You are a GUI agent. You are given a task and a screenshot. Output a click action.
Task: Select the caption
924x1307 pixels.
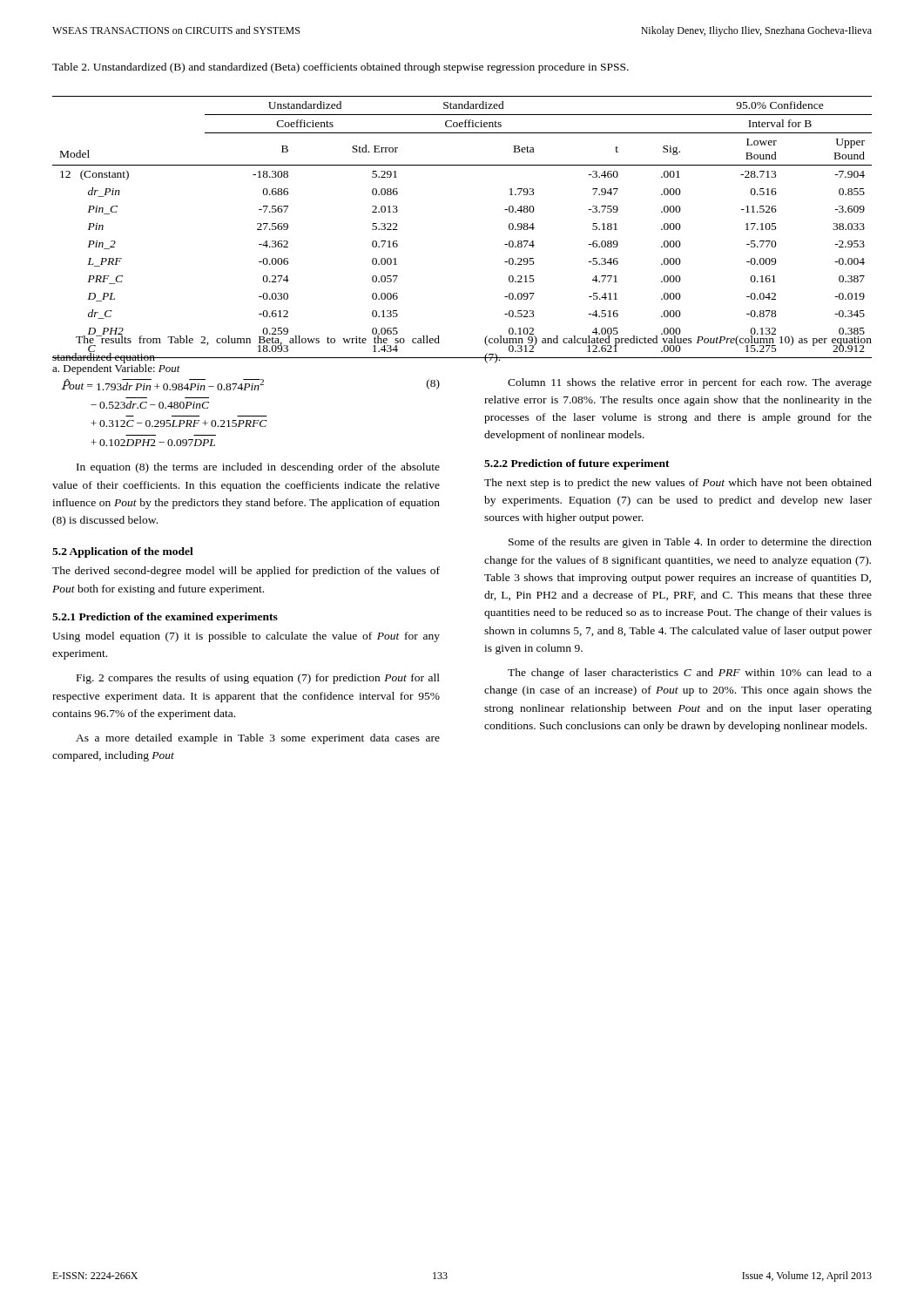tap(341, 67)
